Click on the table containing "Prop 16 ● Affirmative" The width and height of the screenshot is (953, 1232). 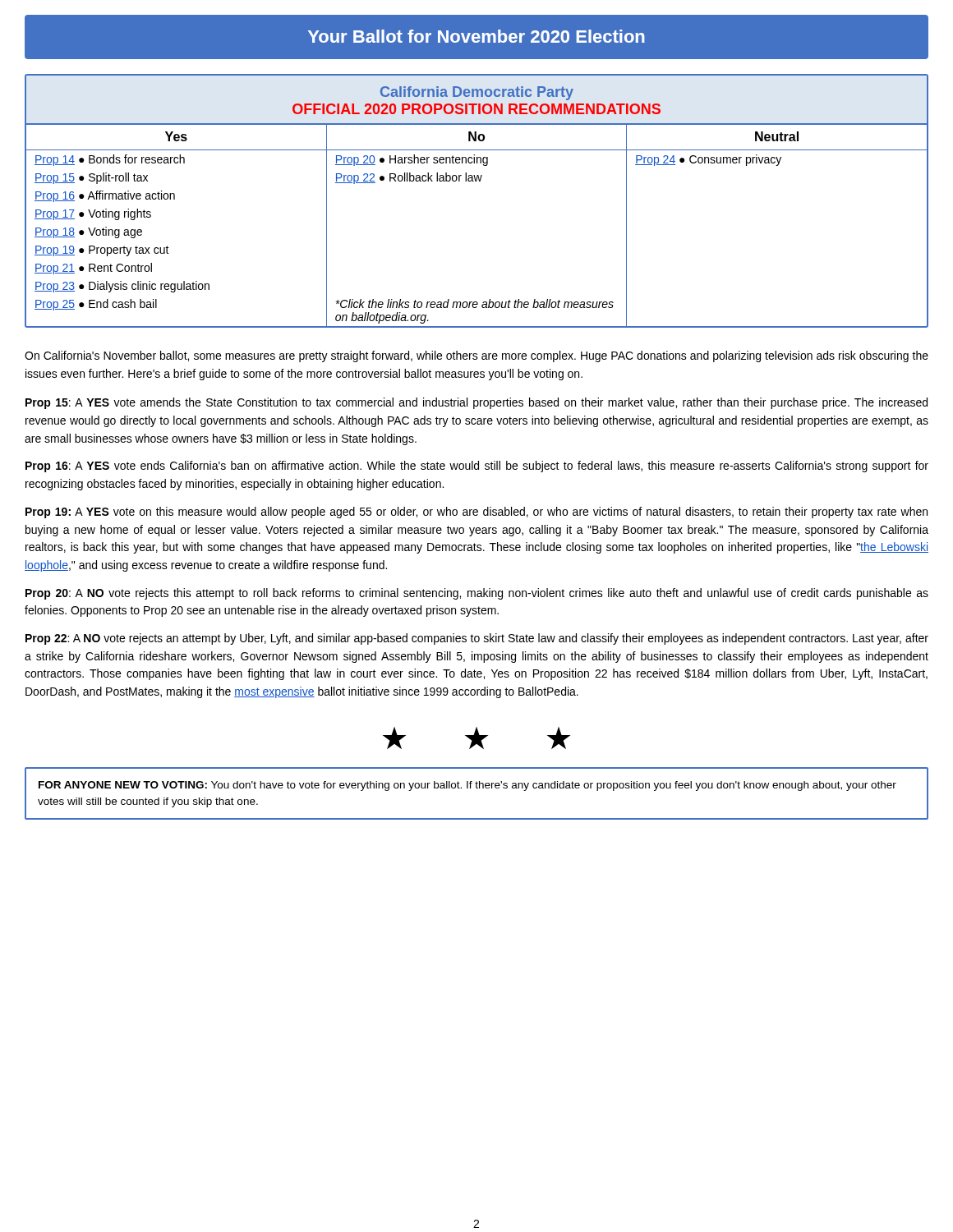pos(476,201)
